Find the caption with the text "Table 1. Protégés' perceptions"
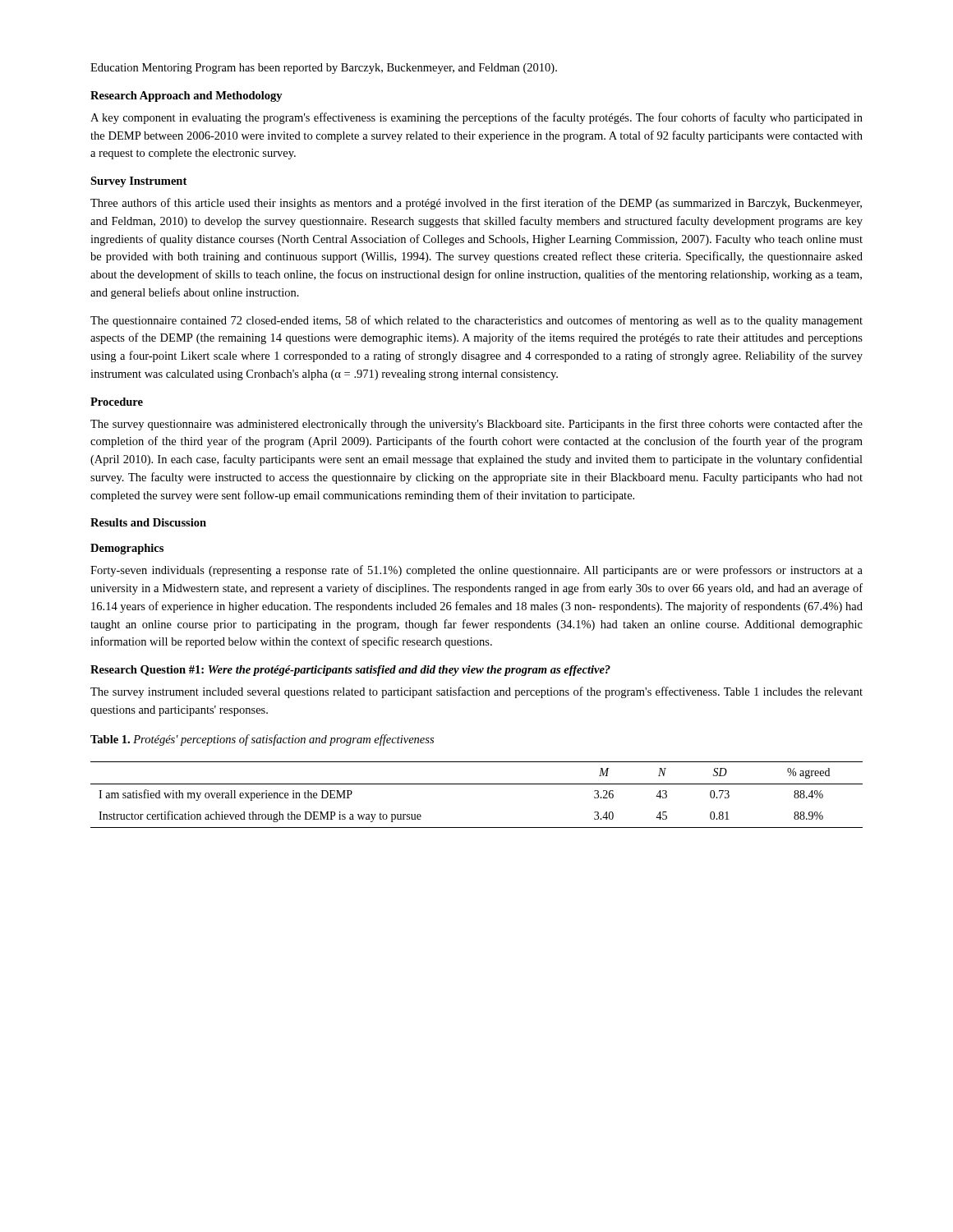Screen dimensions: 1232x953 coord(262,739)
